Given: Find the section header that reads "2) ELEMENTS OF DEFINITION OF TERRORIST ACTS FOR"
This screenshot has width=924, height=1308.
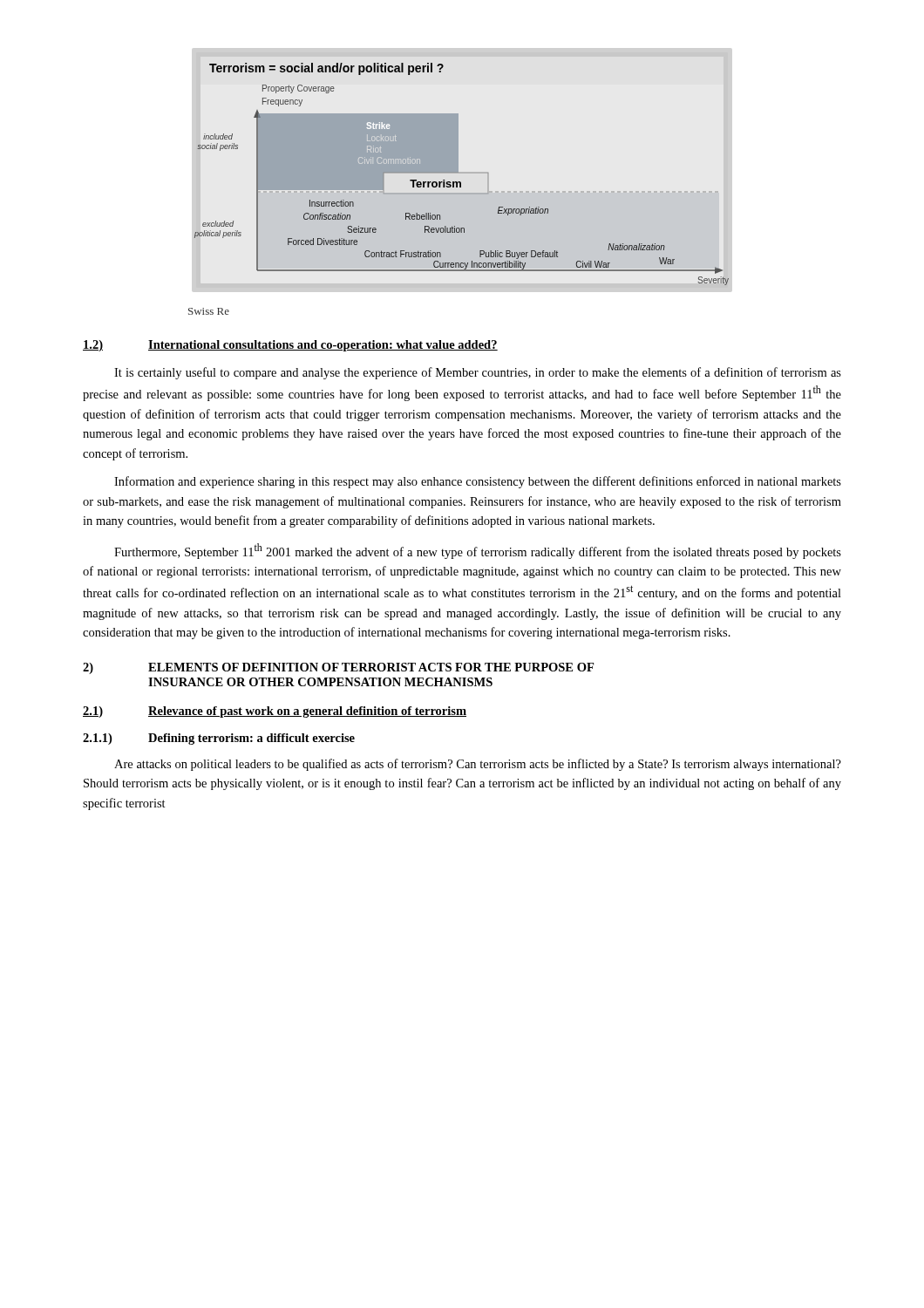Looking at the screenshot, I should click(x=339, y=675).
